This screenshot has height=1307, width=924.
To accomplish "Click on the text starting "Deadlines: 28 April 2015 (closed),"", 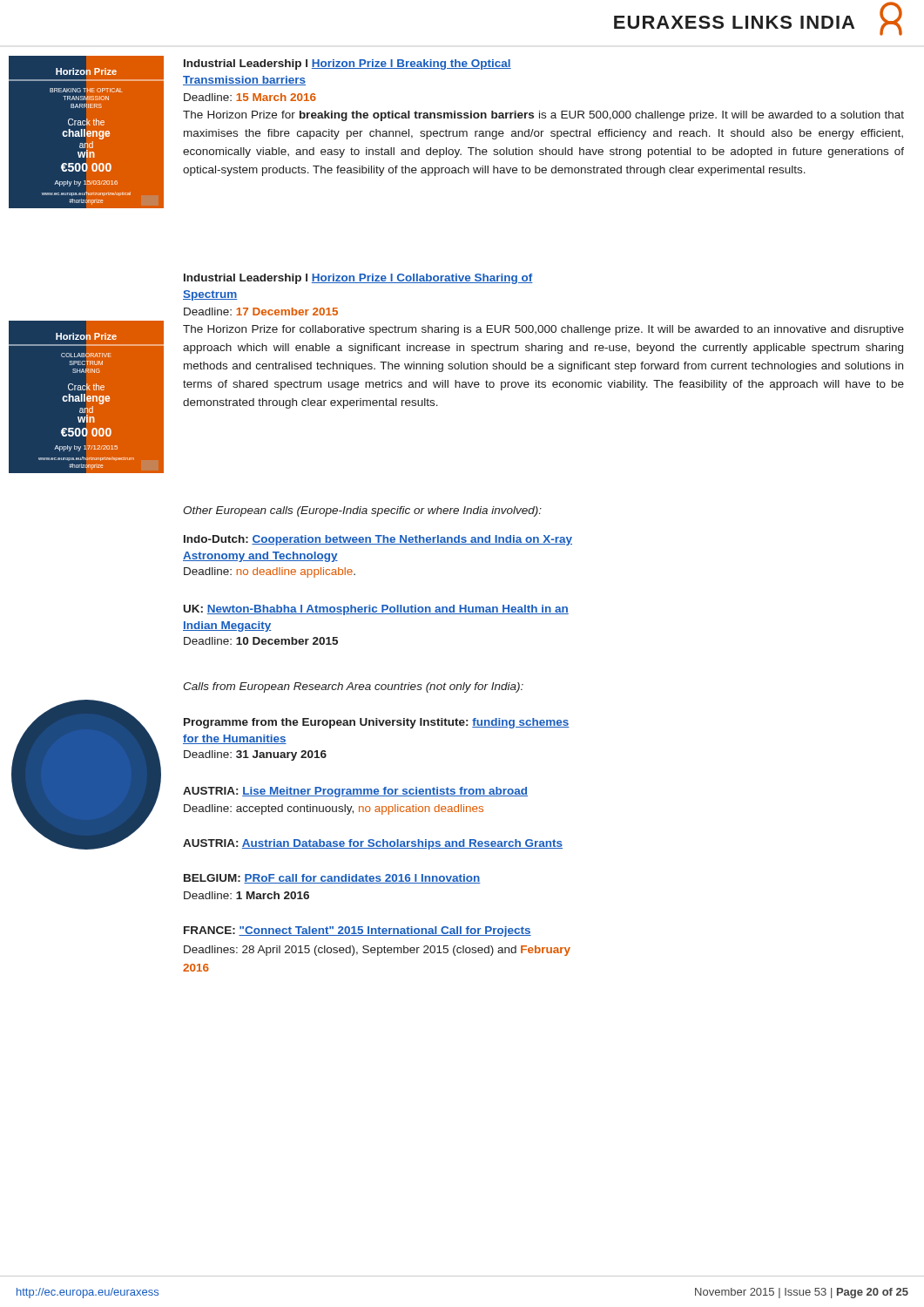I will [x=377, y=958].
